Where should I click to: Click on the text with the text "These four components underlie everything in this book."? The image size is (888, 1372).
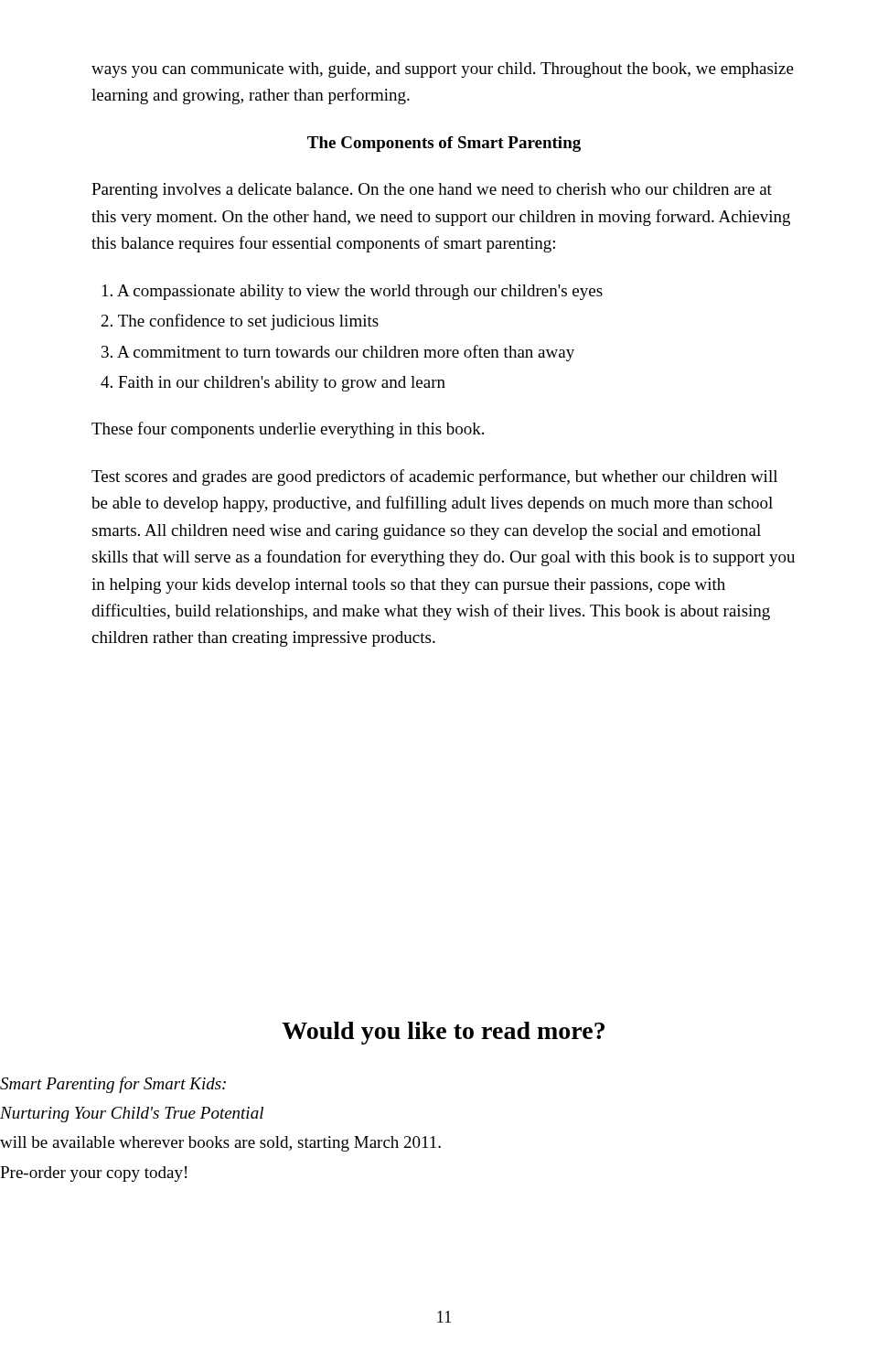[288, 429]
